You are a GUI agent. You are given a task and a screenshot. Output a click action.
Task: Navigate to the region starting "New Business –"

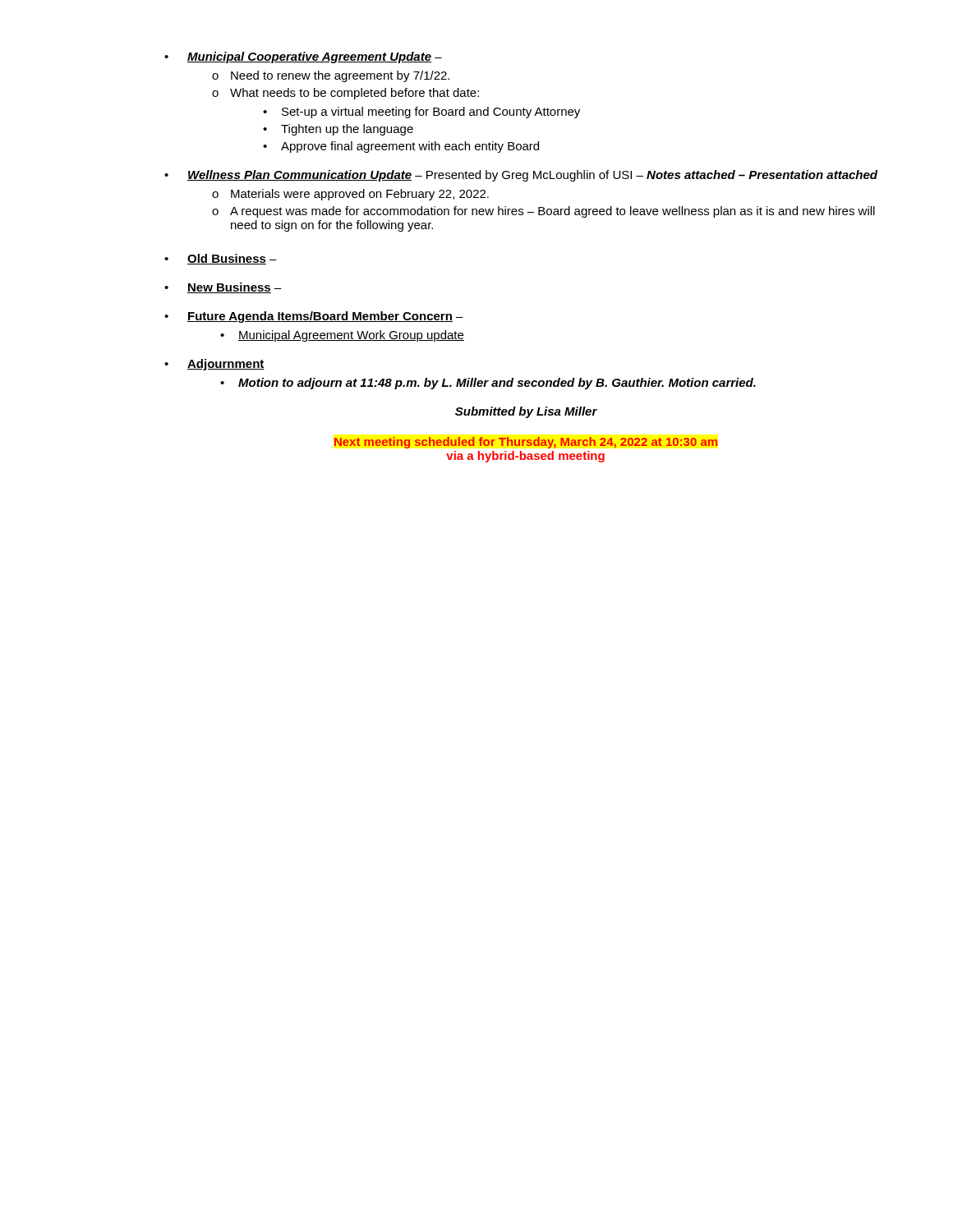click(234, 287)
